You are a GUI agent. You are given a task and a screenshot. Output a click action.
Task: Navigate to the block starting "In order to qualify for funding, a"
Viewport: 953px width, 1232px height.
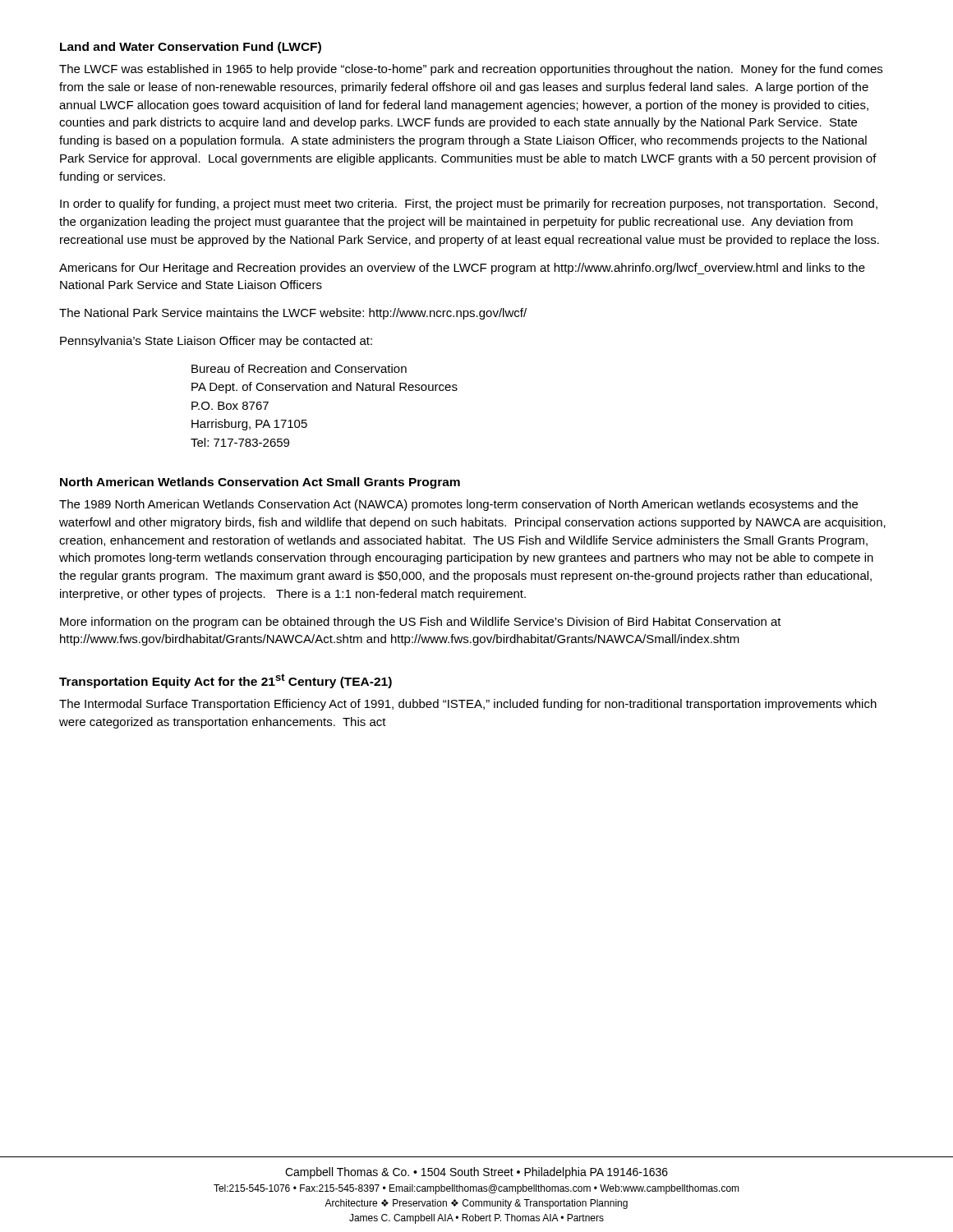pos(476,222)
